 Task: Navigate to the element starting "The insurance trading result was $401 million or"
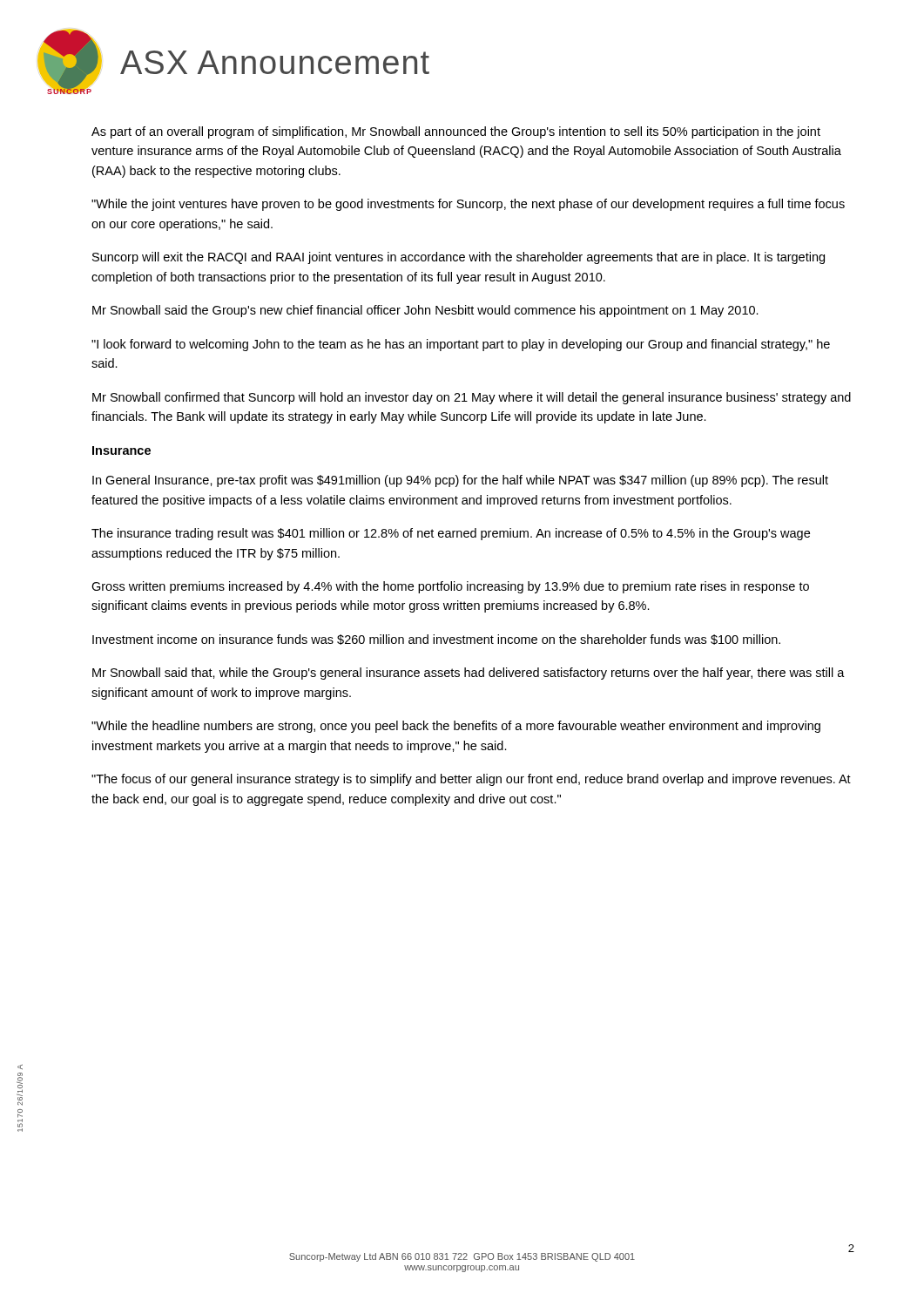[451, 543]
